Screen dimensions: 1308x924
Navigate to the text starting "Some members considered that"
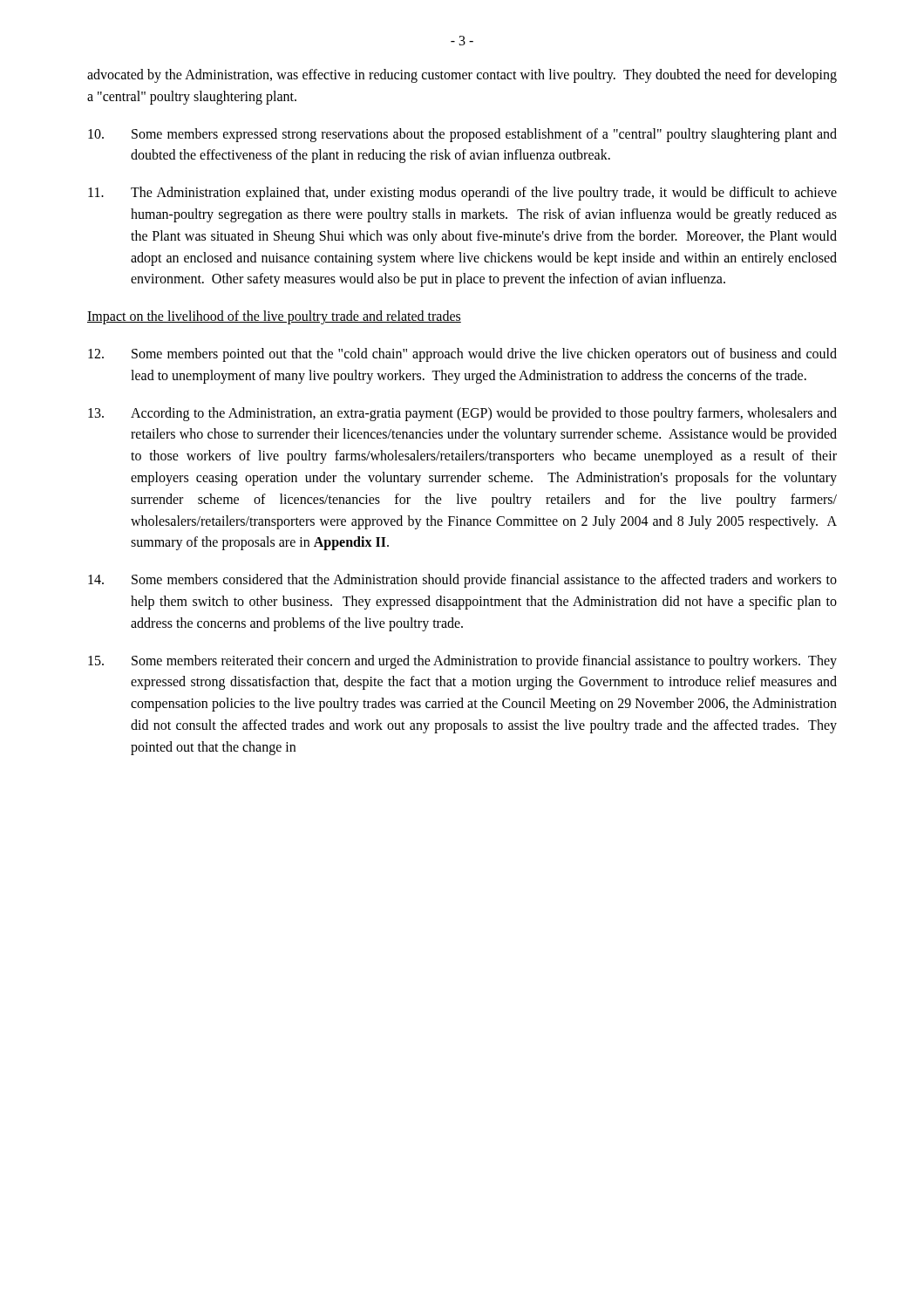462,602
